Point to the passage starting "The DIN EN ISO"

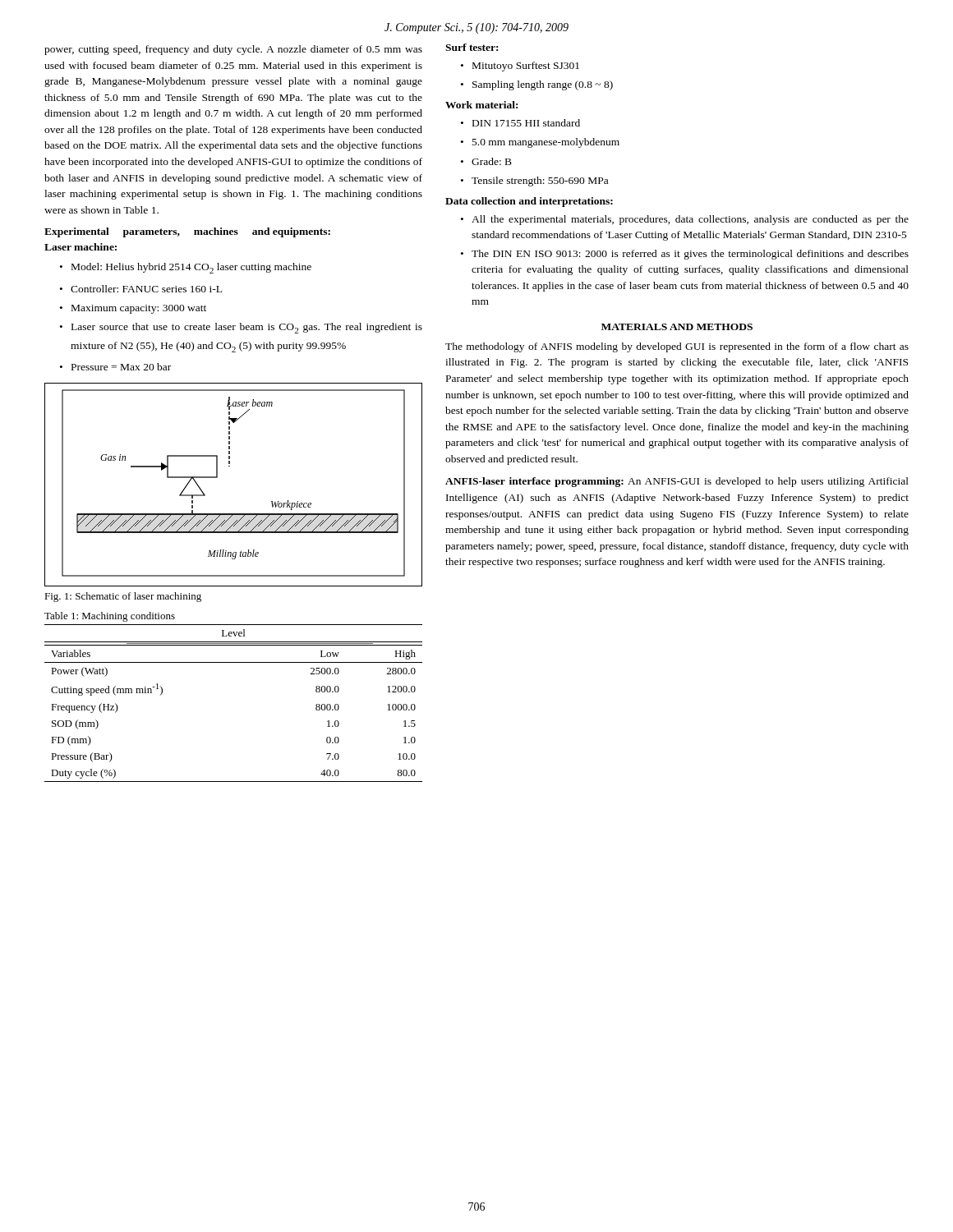pyautogui.click(x=690, y=277)
